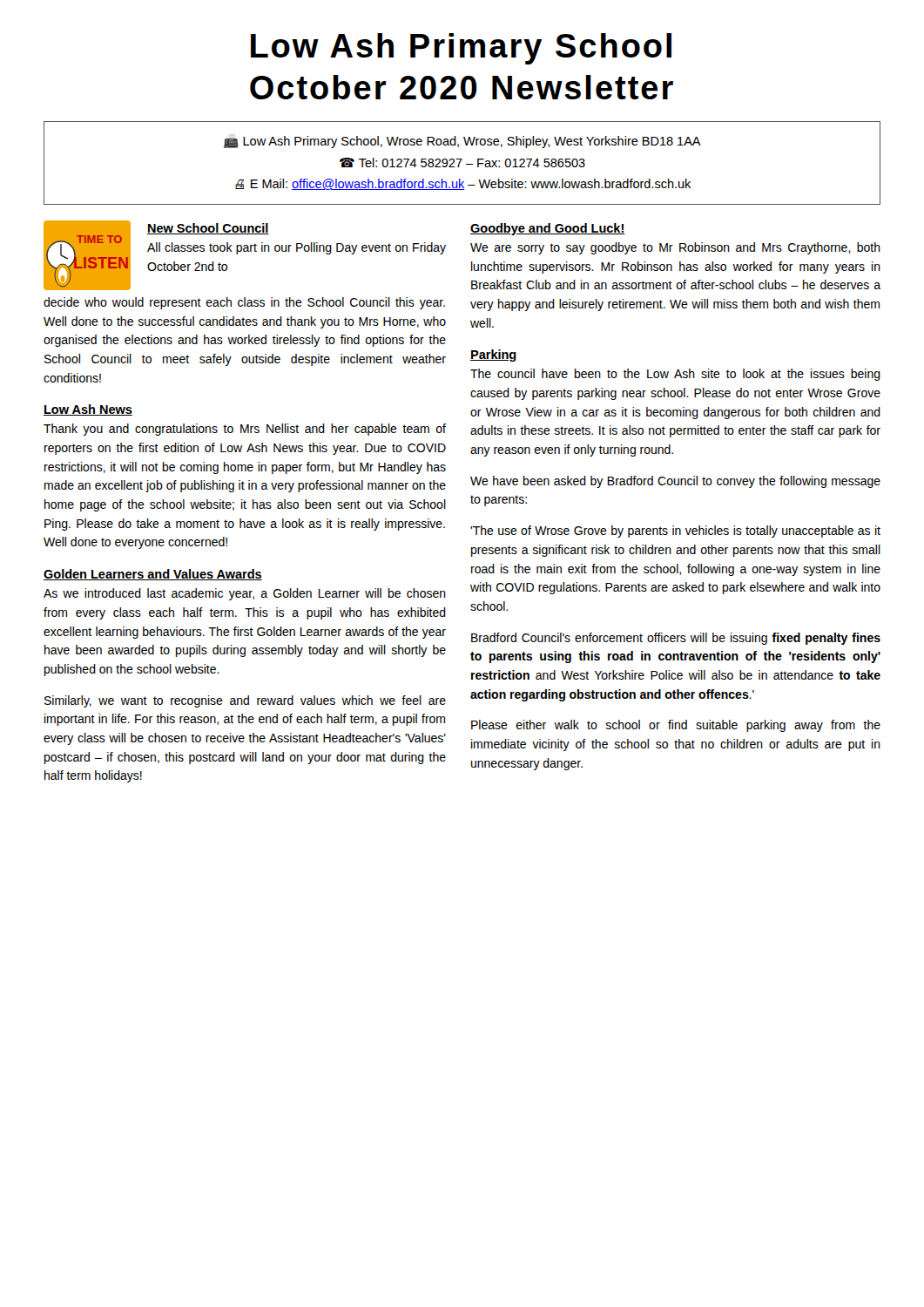Find the text block containing "Thank you and congratulations to Mrs"
Viewport: 924px width, 1307px height.
click(x=245, y=486)
